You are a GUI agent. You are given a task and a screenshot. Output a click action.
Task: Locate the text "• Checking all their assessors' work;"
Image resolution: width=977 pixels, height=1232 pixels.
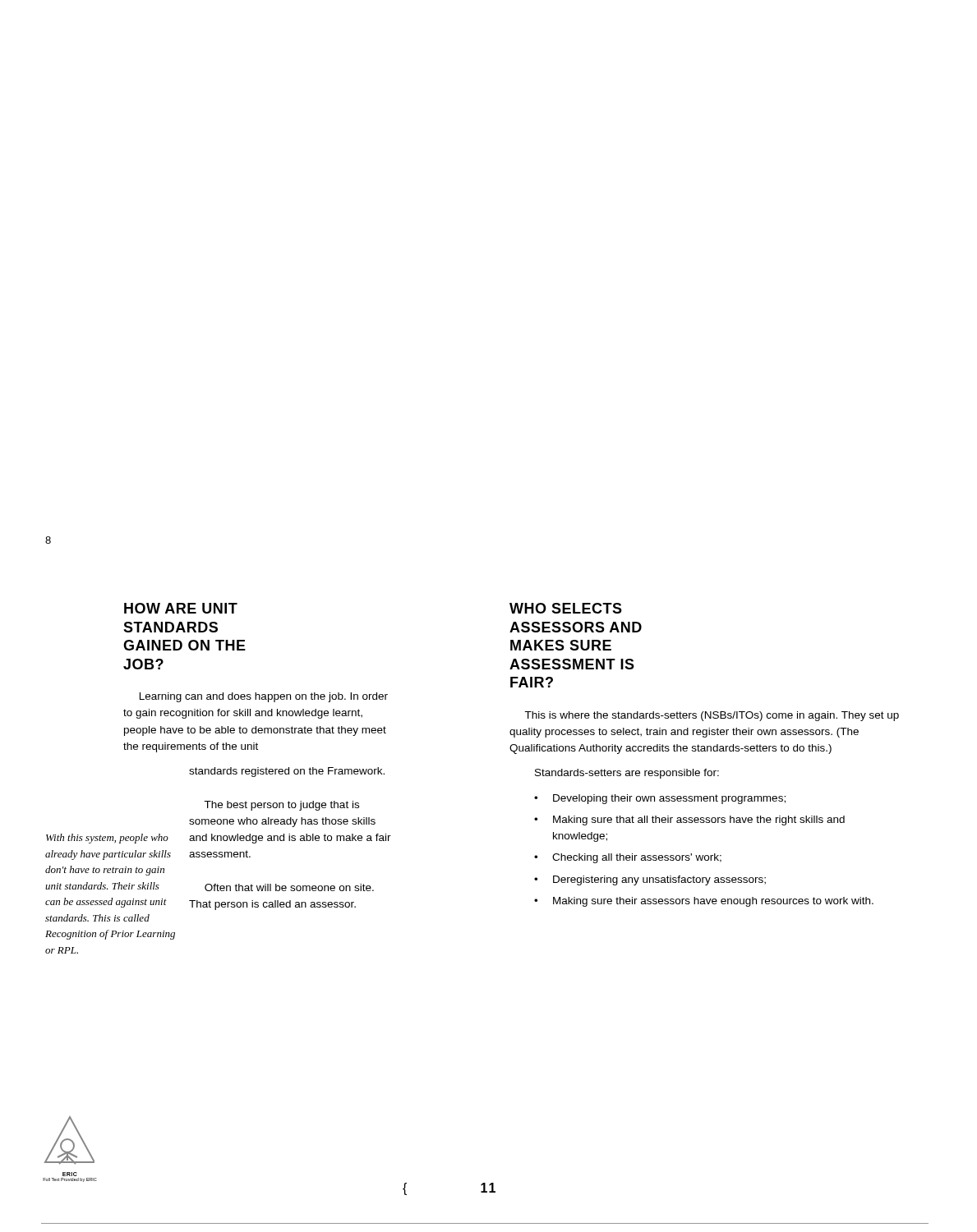[628, 858]
